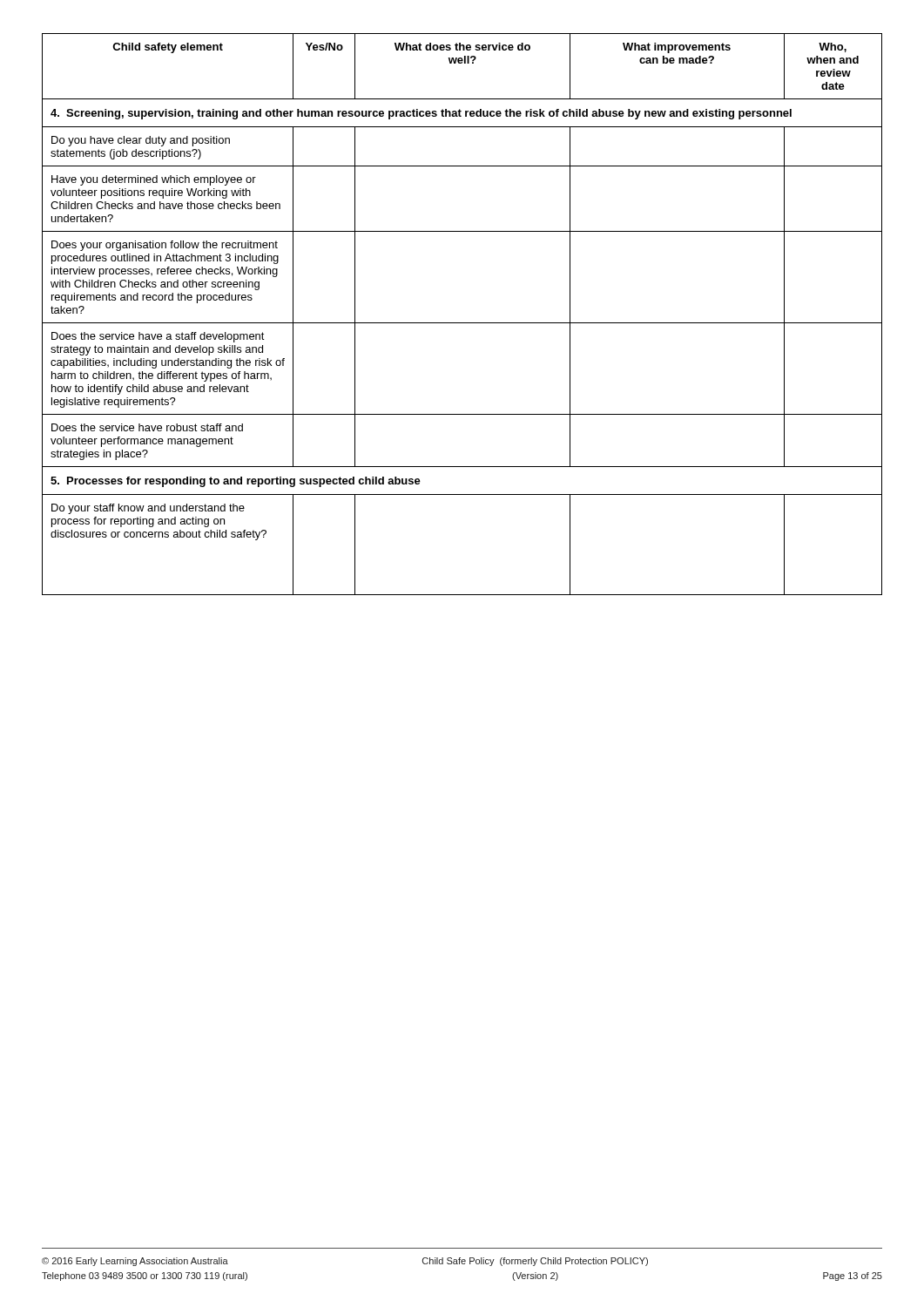924x1307 pixels.
Task: Find the table
Action: [462, 644]
